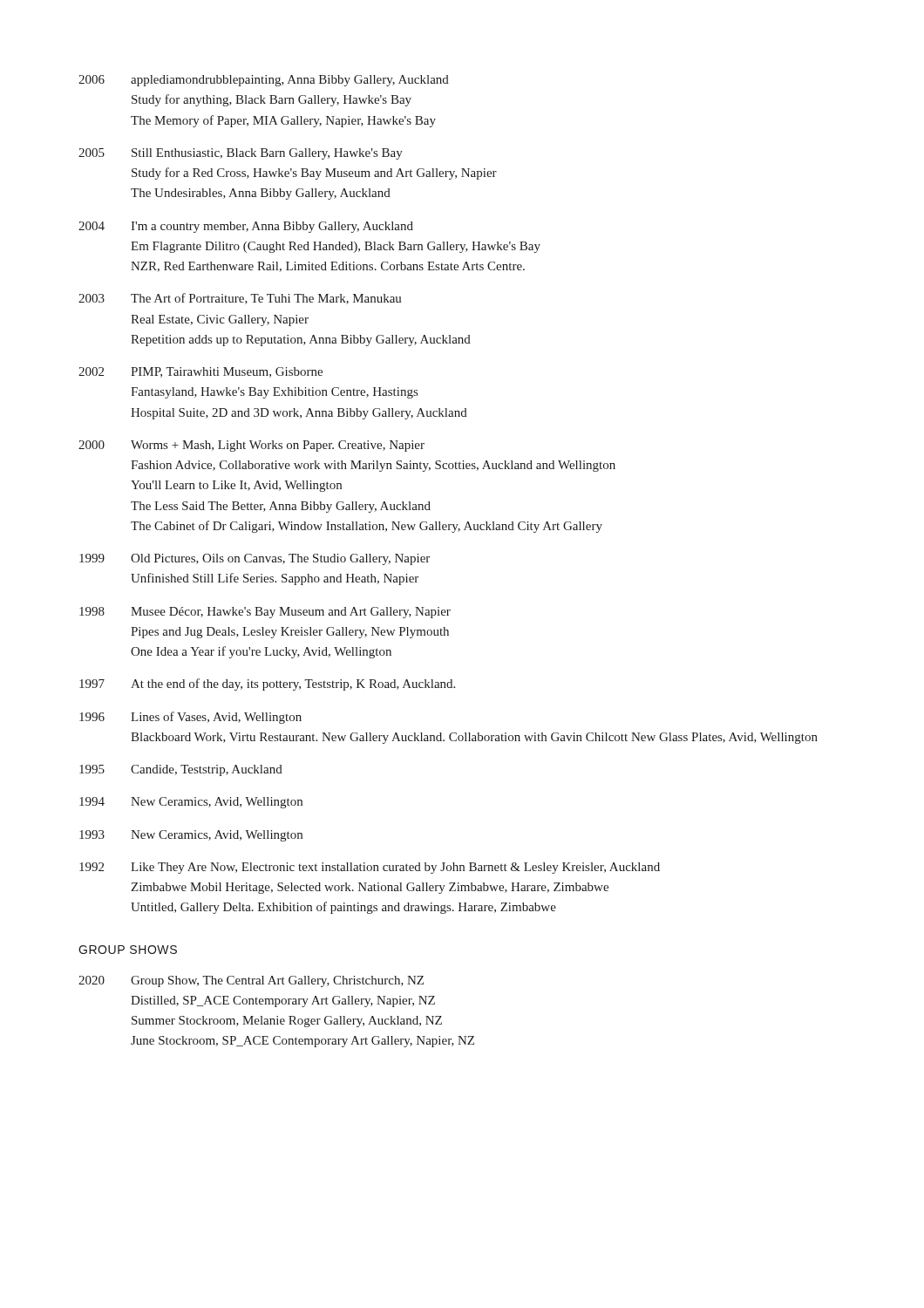The width and height of the screenshot is (924, 1308).
Task: Click on the passage starting "2003 The Art of Portraiture,"
Action: (x=240, y=299)
